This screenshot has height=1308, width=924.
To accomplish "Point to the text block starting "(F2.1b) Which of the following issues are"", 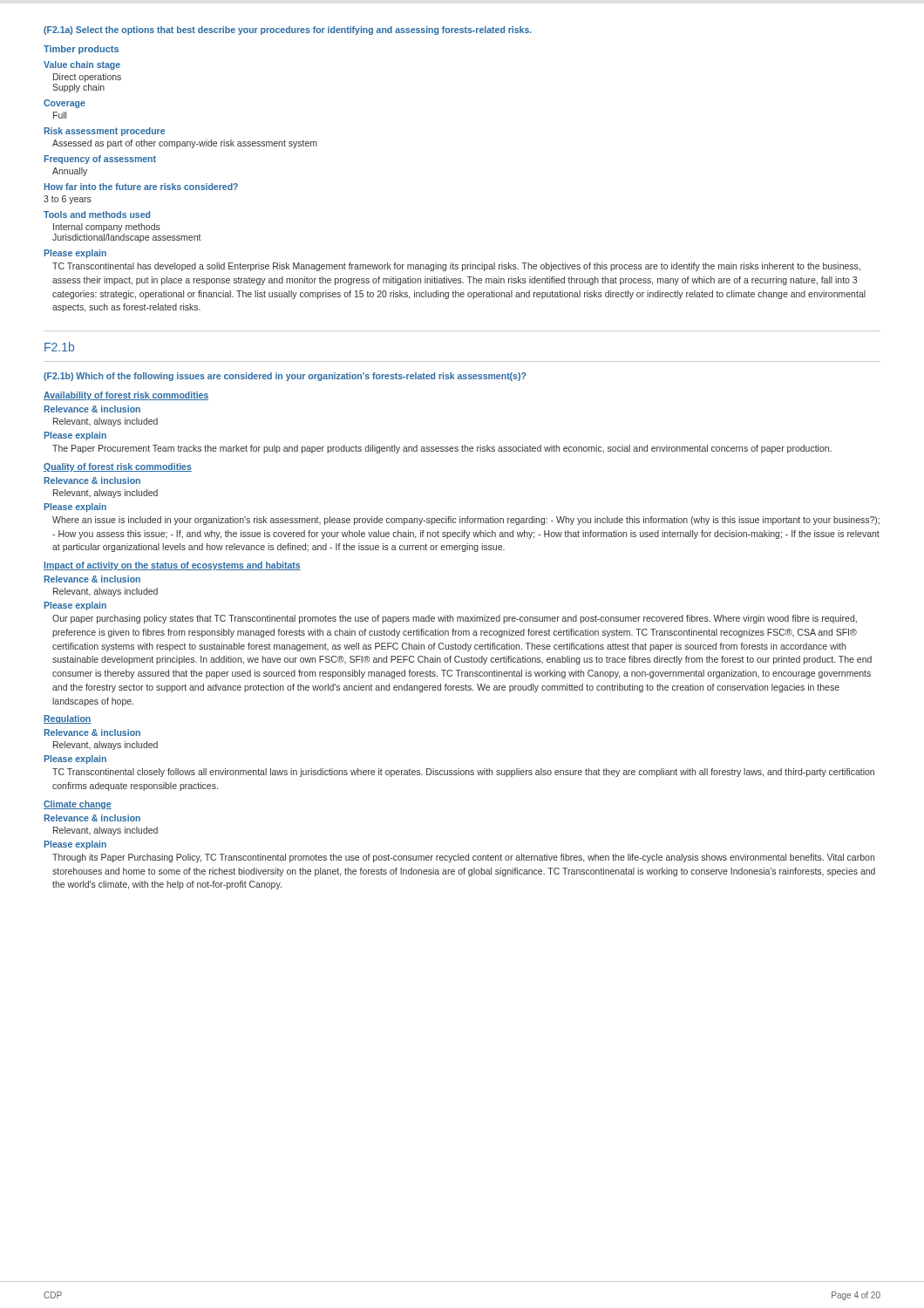I will (285, 376).
